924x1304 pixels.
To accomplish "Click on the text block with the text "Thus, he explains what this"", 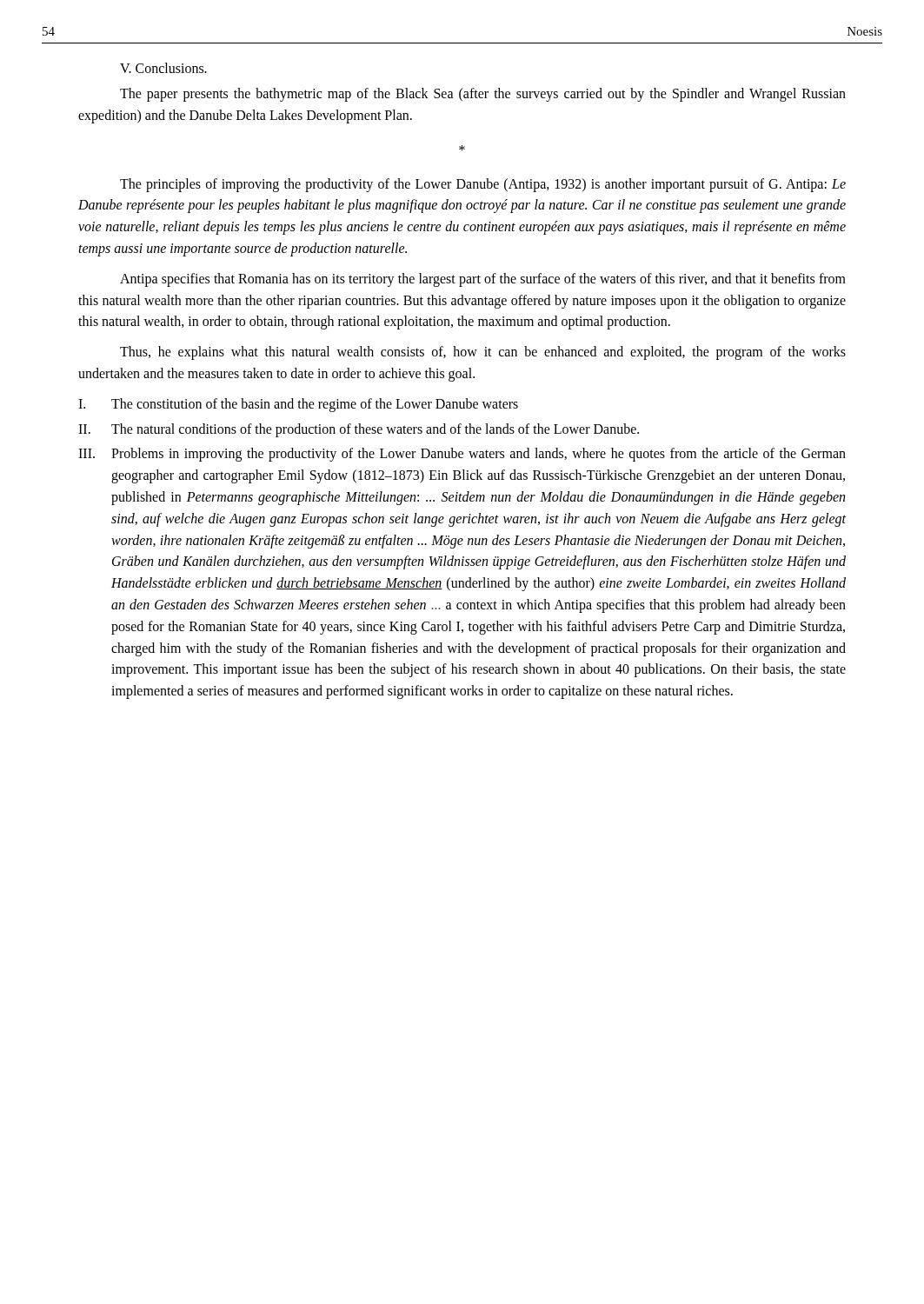I will click(x=462, y=363).
